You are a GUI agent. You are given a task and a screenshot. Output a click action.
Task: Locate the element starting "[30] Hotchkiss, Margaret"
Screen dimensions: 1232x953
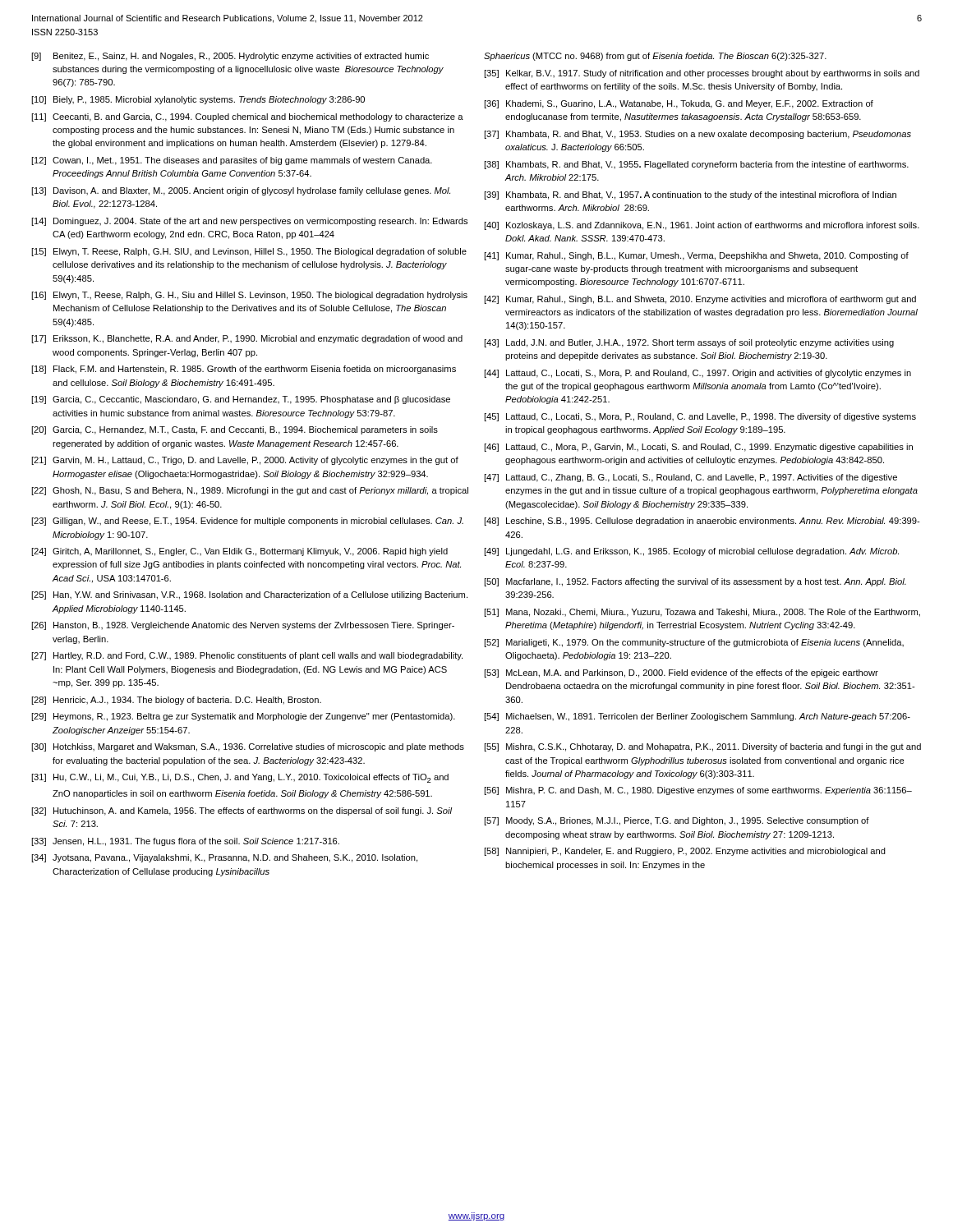coord(250,754)
